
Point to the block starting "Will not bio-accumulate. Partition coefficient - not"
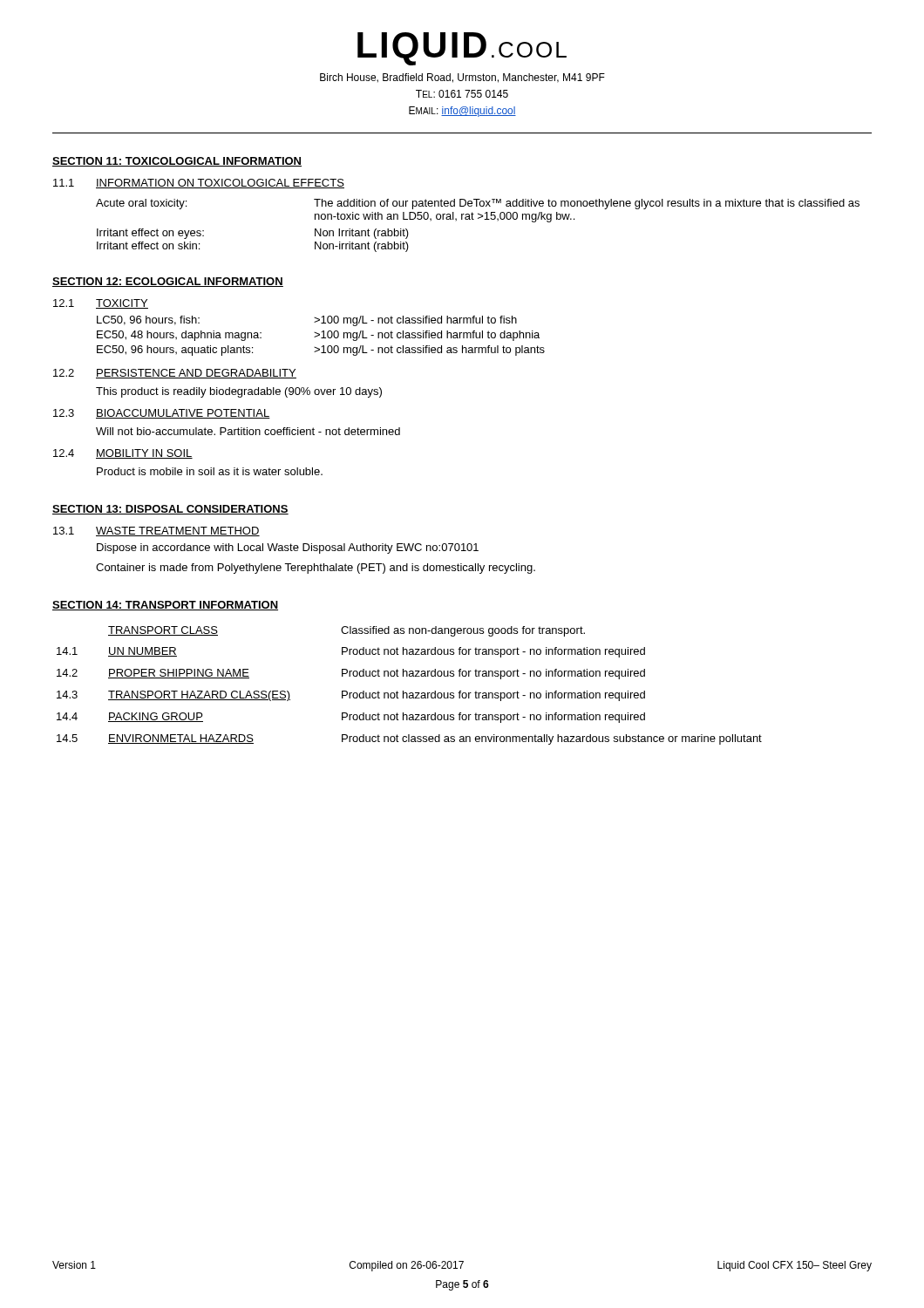[x=248, y=431]
